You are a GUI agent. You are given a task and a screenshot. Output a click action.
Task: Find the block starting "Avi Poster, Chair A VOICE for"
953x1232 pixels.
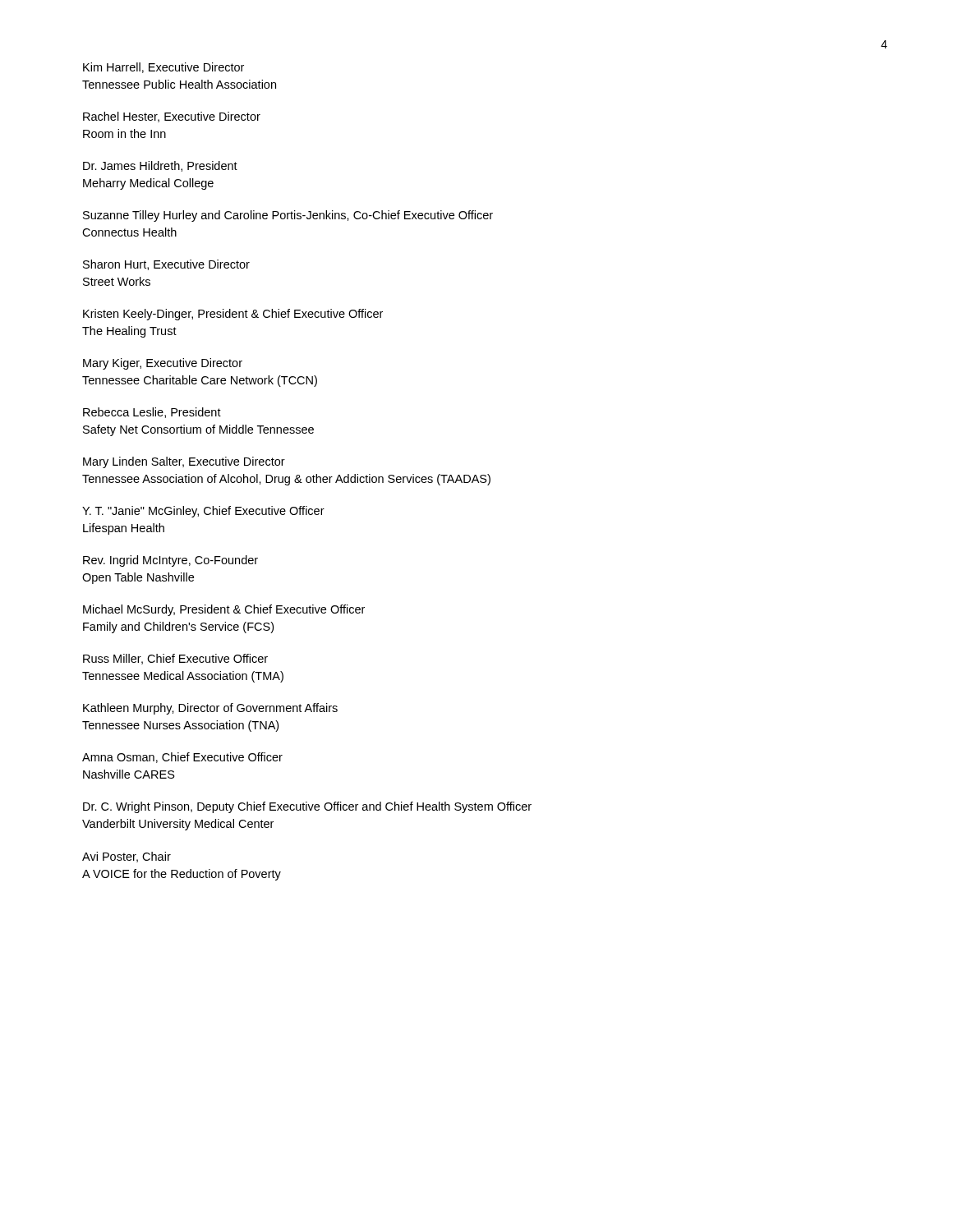[x=181, y=865]
